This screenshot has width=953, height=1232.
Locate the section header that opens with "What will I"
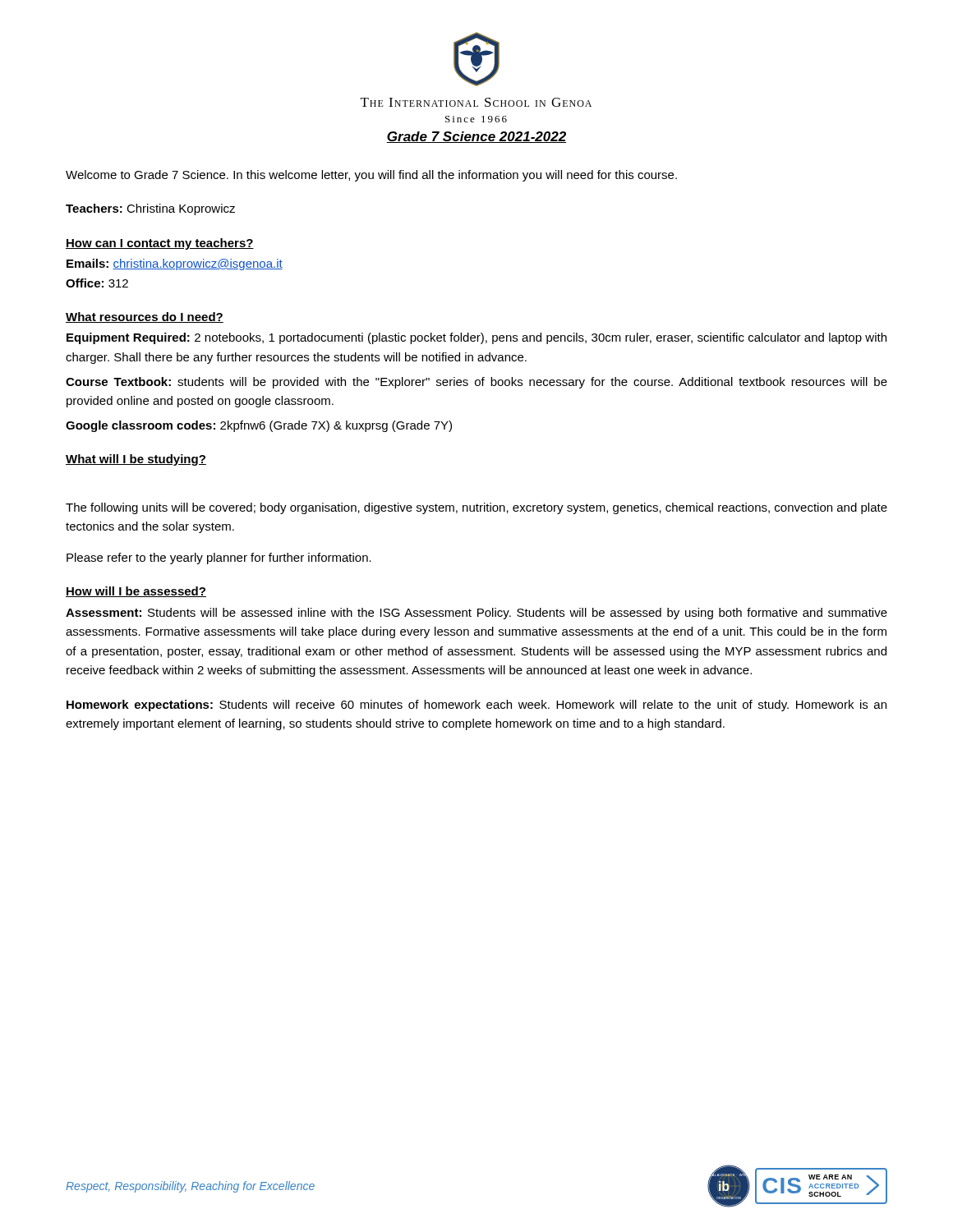[x=136, y=459]
